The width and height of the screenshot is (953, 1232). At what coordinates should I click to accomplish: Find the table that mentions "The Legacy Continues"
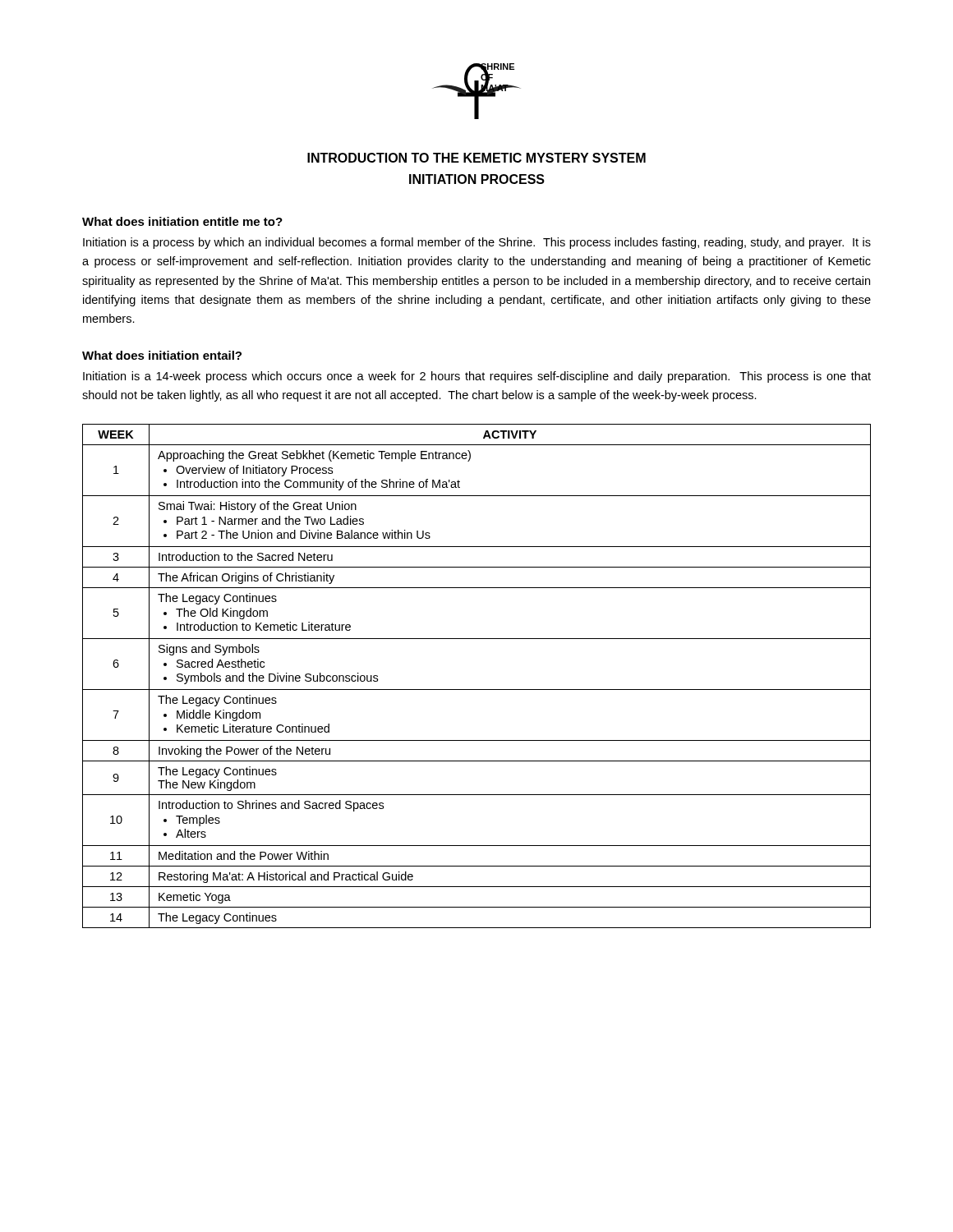coord(476,676)
